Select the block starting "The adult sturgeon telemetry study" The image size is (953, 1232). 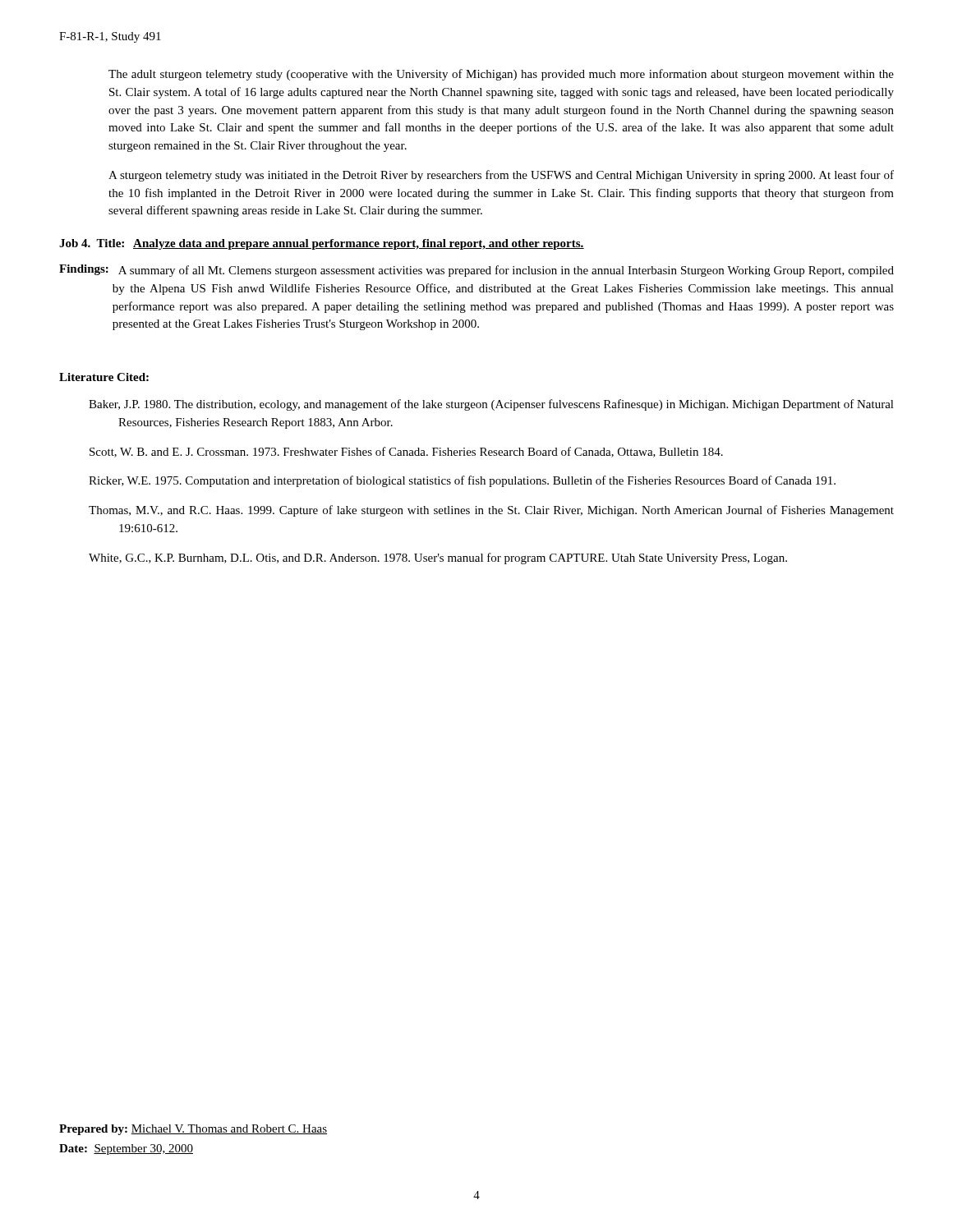[x=501, y=110]
